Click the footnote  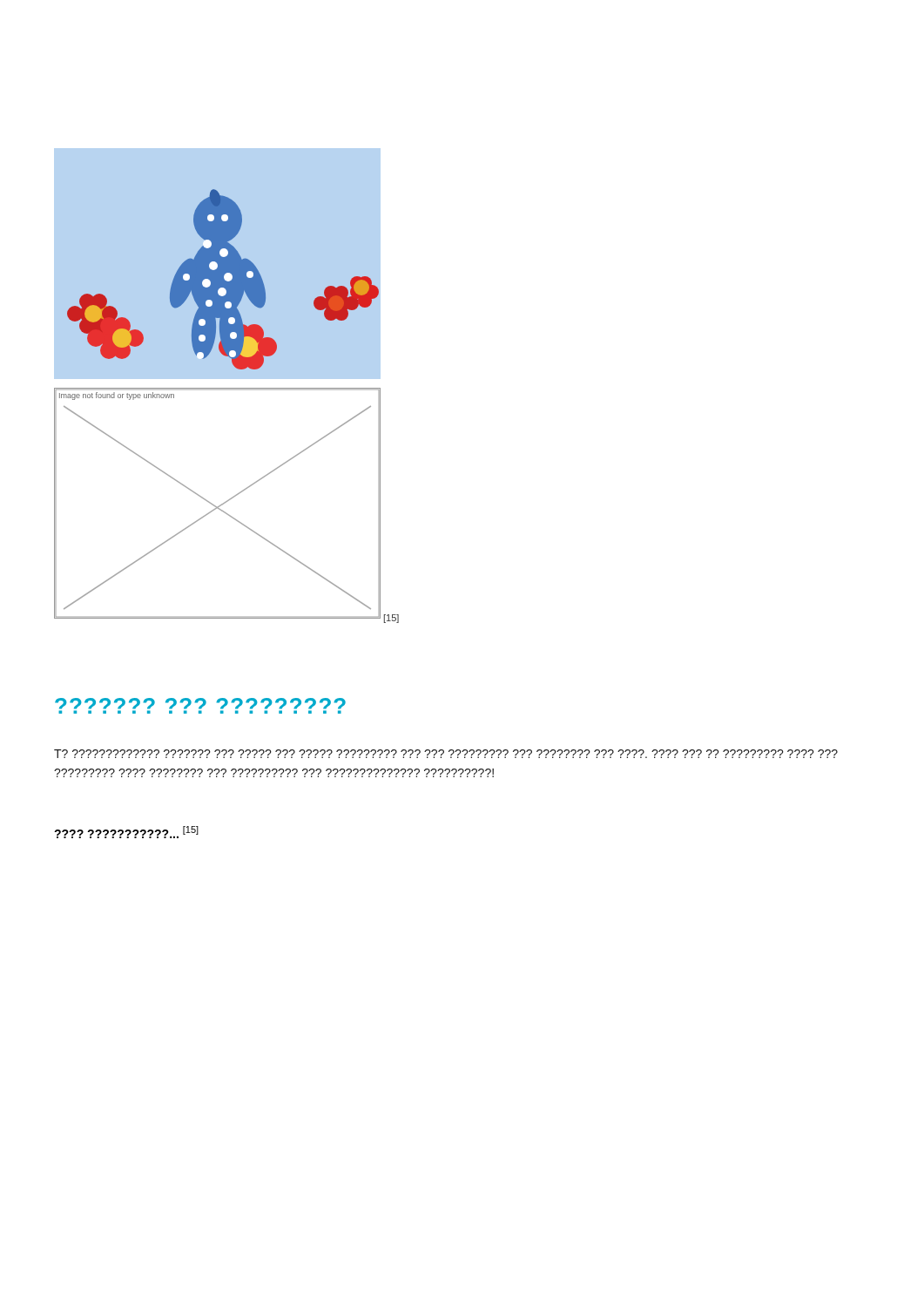pyautogui.click(x=391, y=618)
